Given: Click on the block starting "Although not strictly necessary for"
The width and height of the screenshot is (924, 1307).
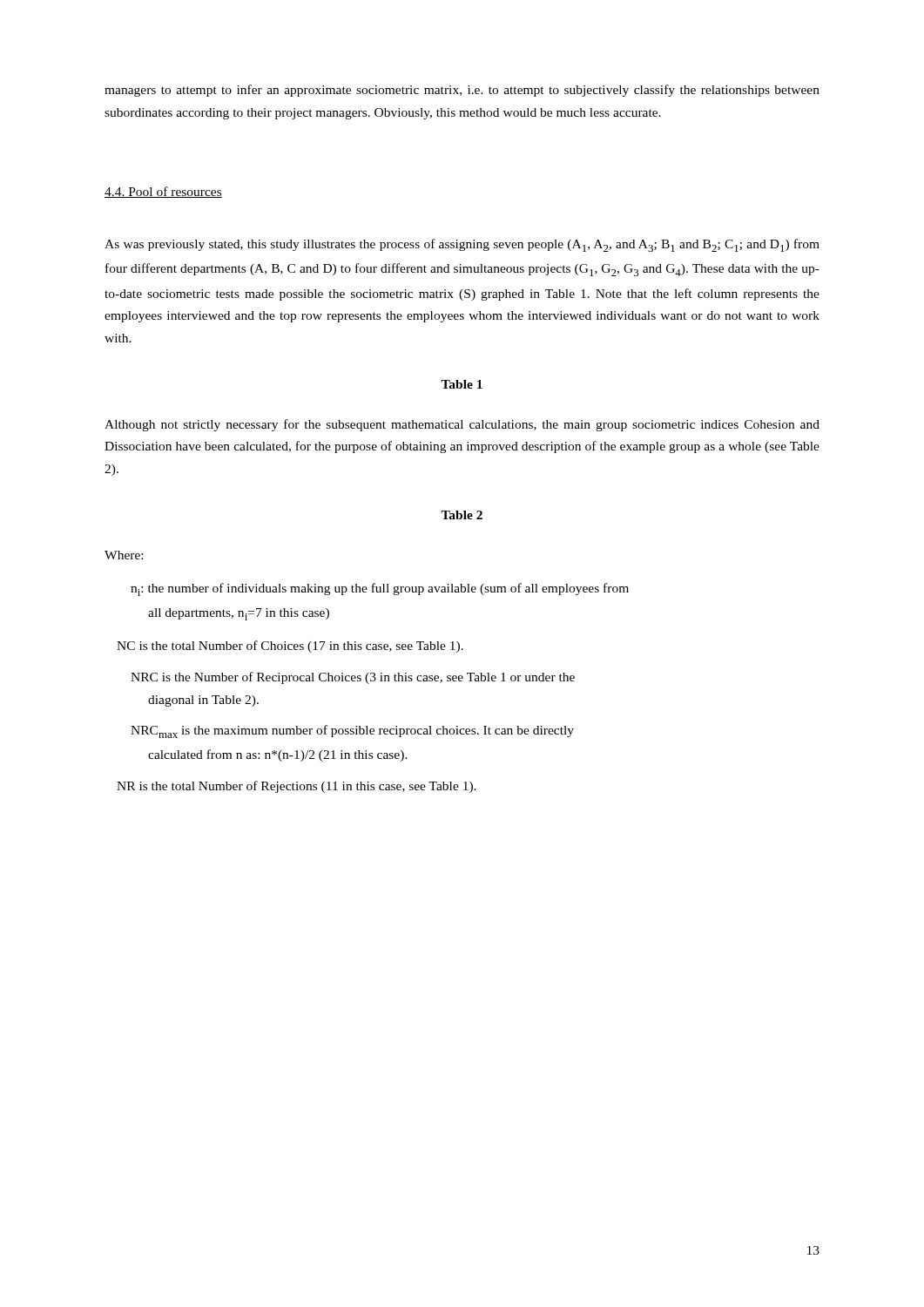Looking at the screenshot, I should 462,446.
